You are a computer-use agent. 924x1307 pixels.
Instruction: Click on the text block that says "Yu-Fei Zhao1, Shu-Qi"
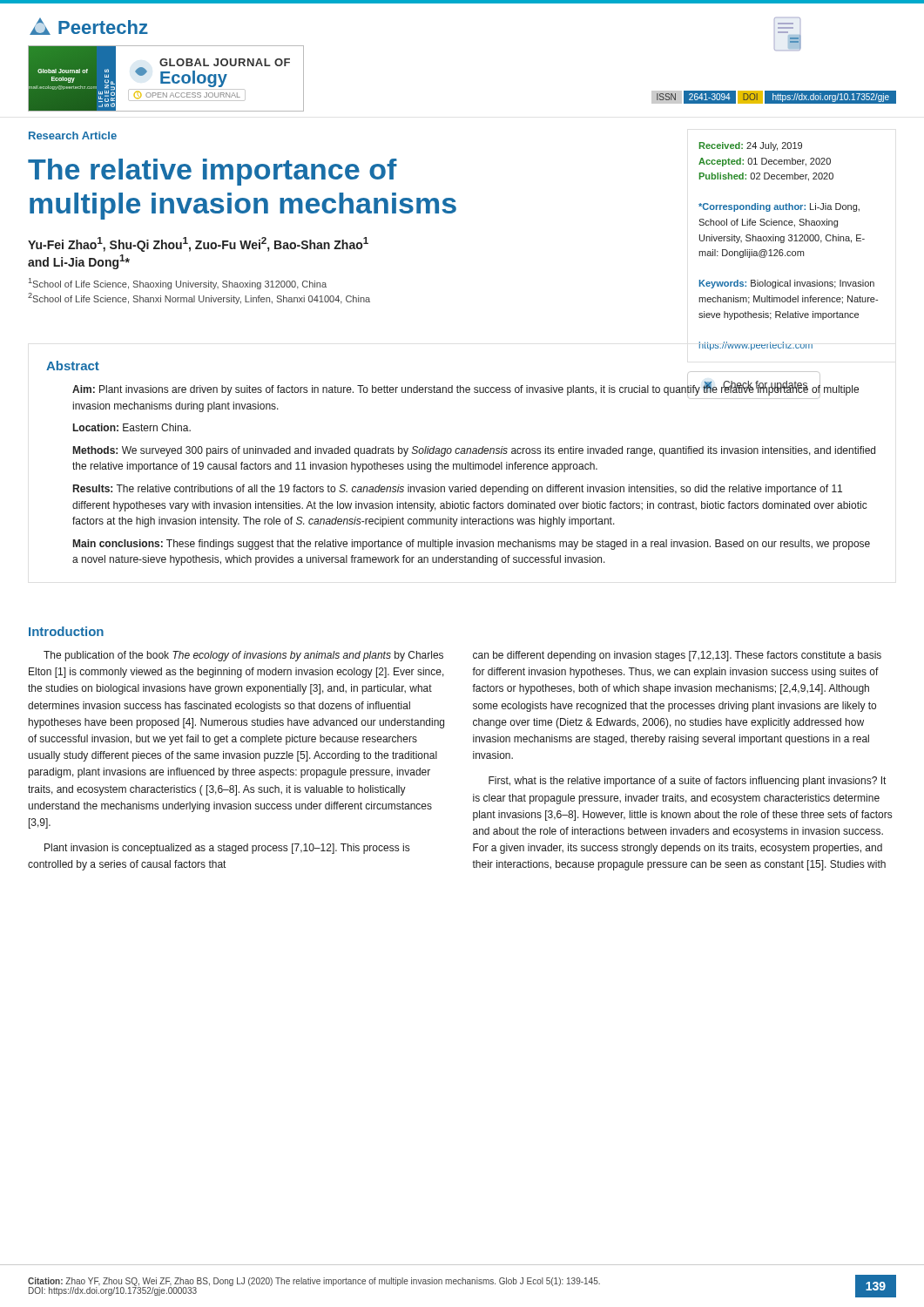(x=198, y=252)
